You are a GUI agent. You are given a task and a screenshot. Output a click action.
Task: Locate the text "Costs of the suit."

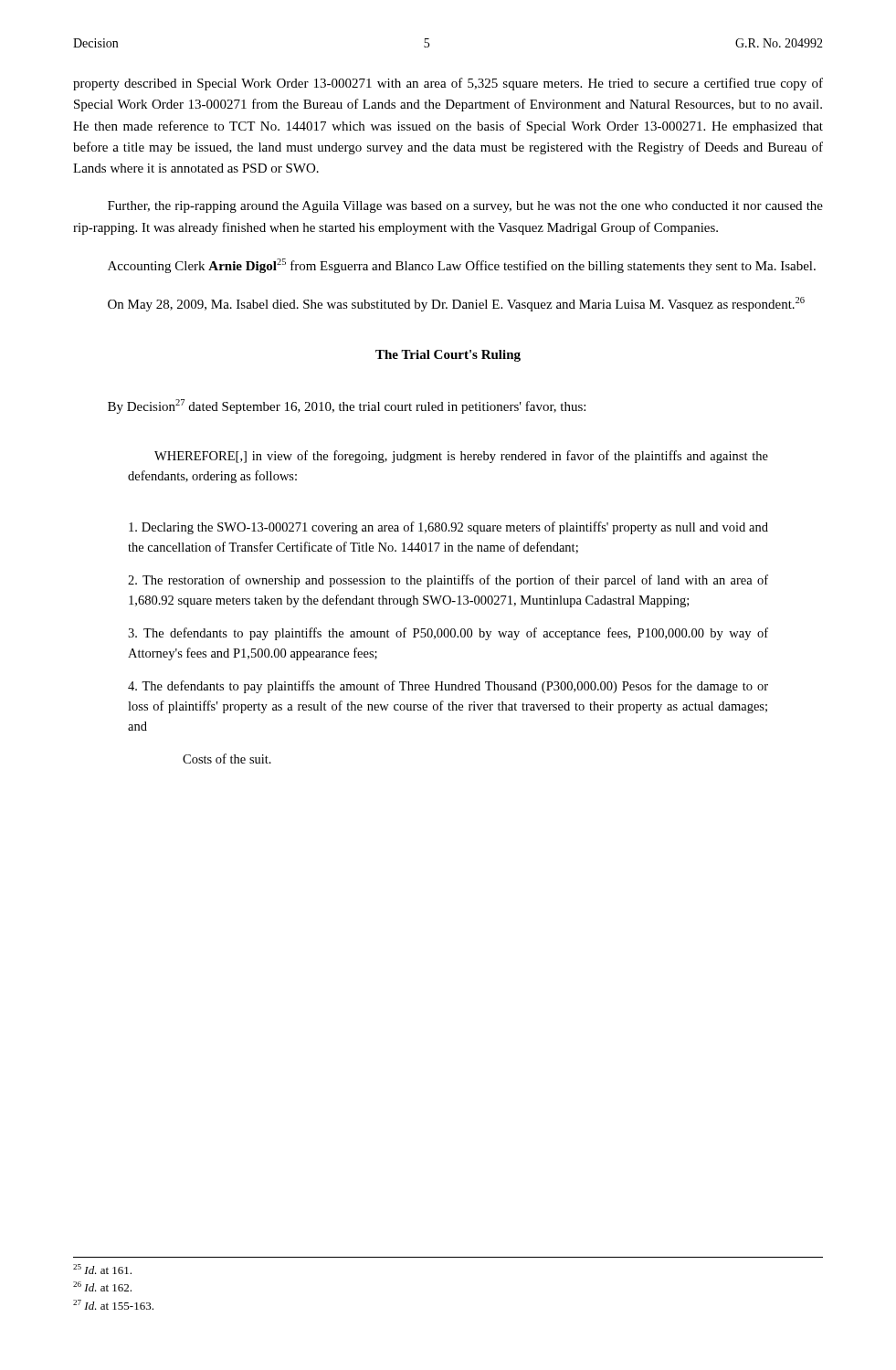pyautogui.click(x=227, y=759)
